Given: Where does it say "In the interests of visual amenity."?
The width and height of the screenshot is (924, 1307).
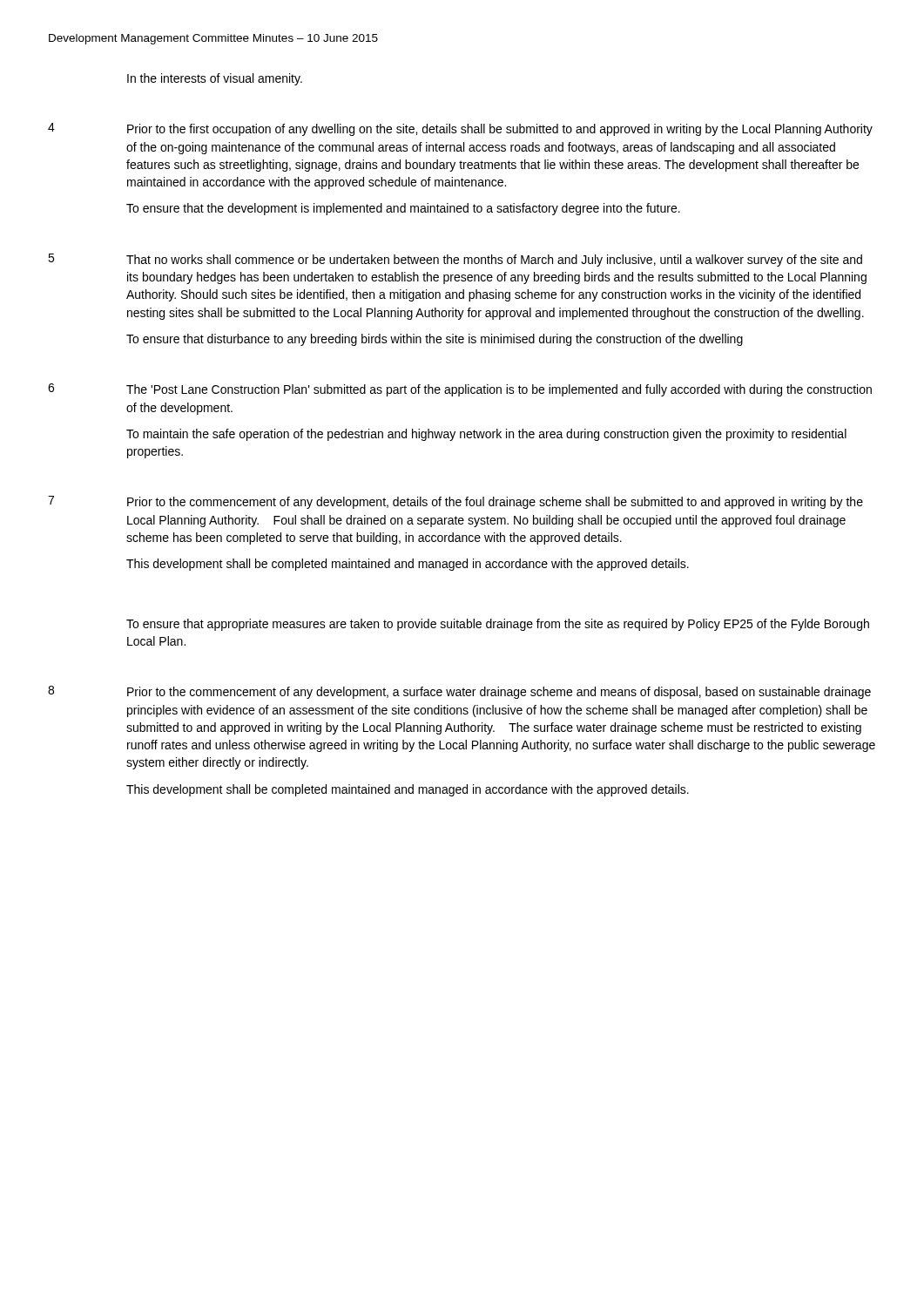Looking at the screenshot, I should (215, 78).
